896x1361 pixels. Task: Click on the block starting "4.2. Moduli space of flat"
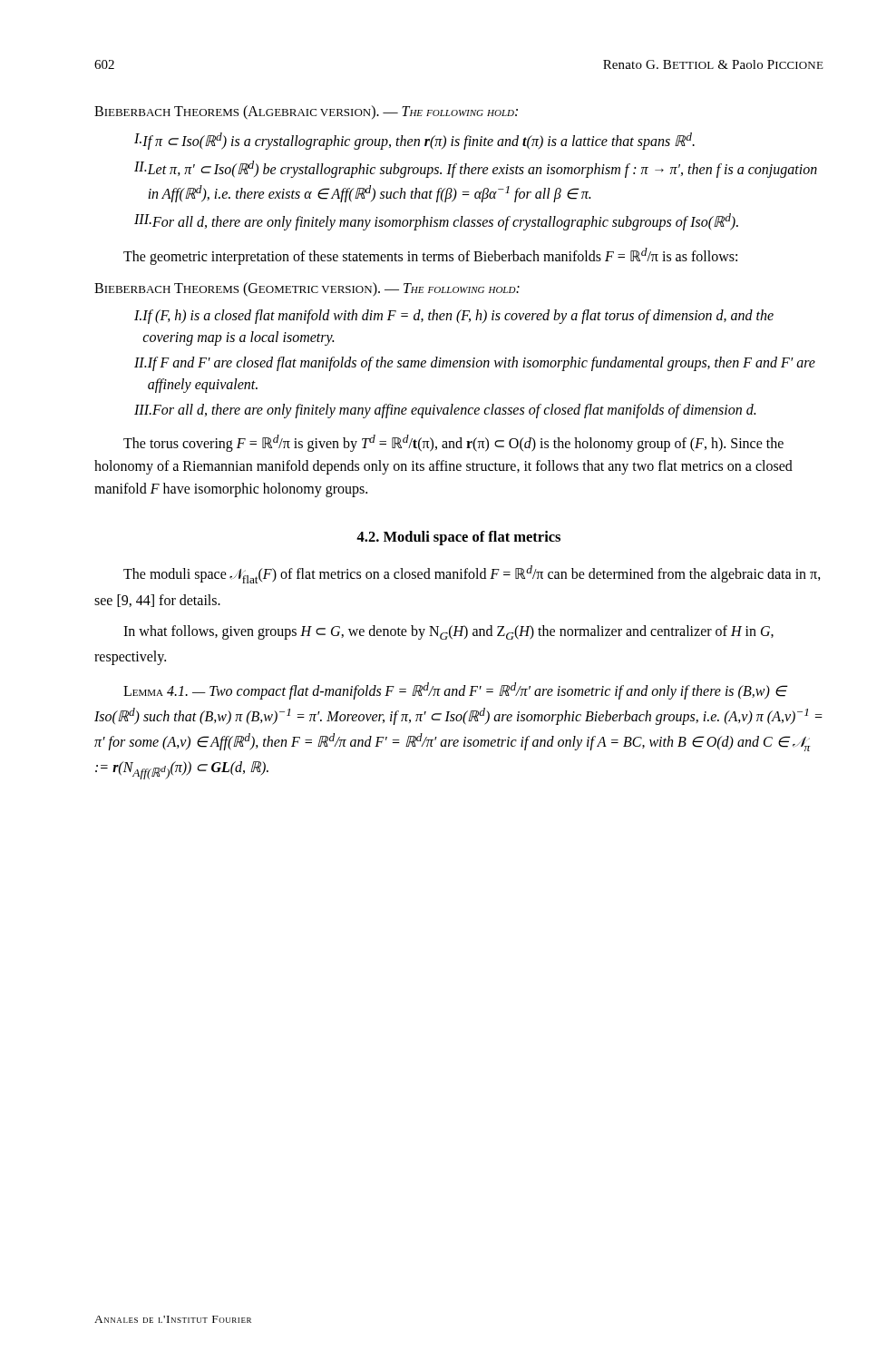[x=459, y=536]
